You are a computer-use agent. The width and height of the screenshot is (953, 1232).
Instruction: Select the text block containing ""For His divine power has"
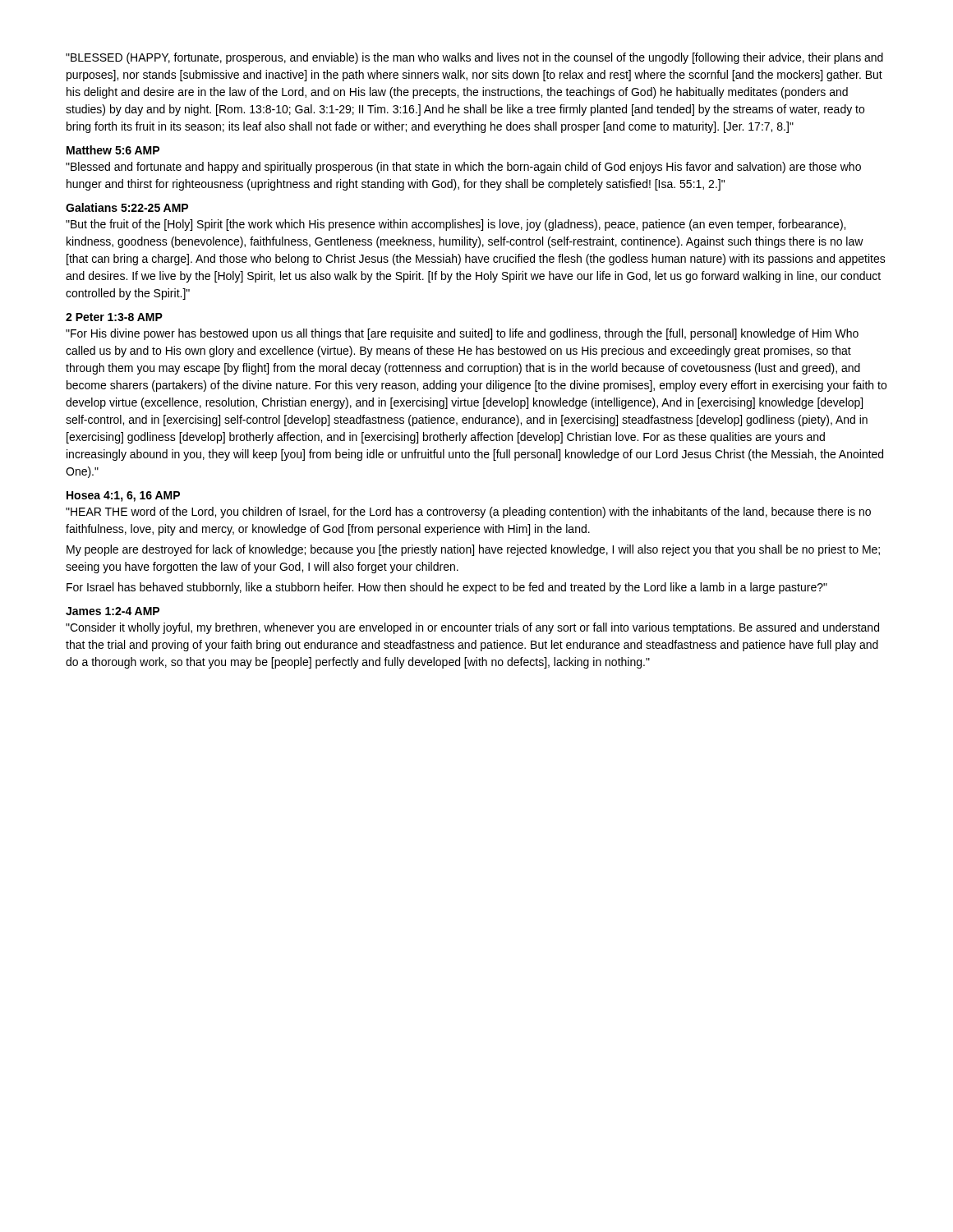pyautogui.click(x=476, y=402)
